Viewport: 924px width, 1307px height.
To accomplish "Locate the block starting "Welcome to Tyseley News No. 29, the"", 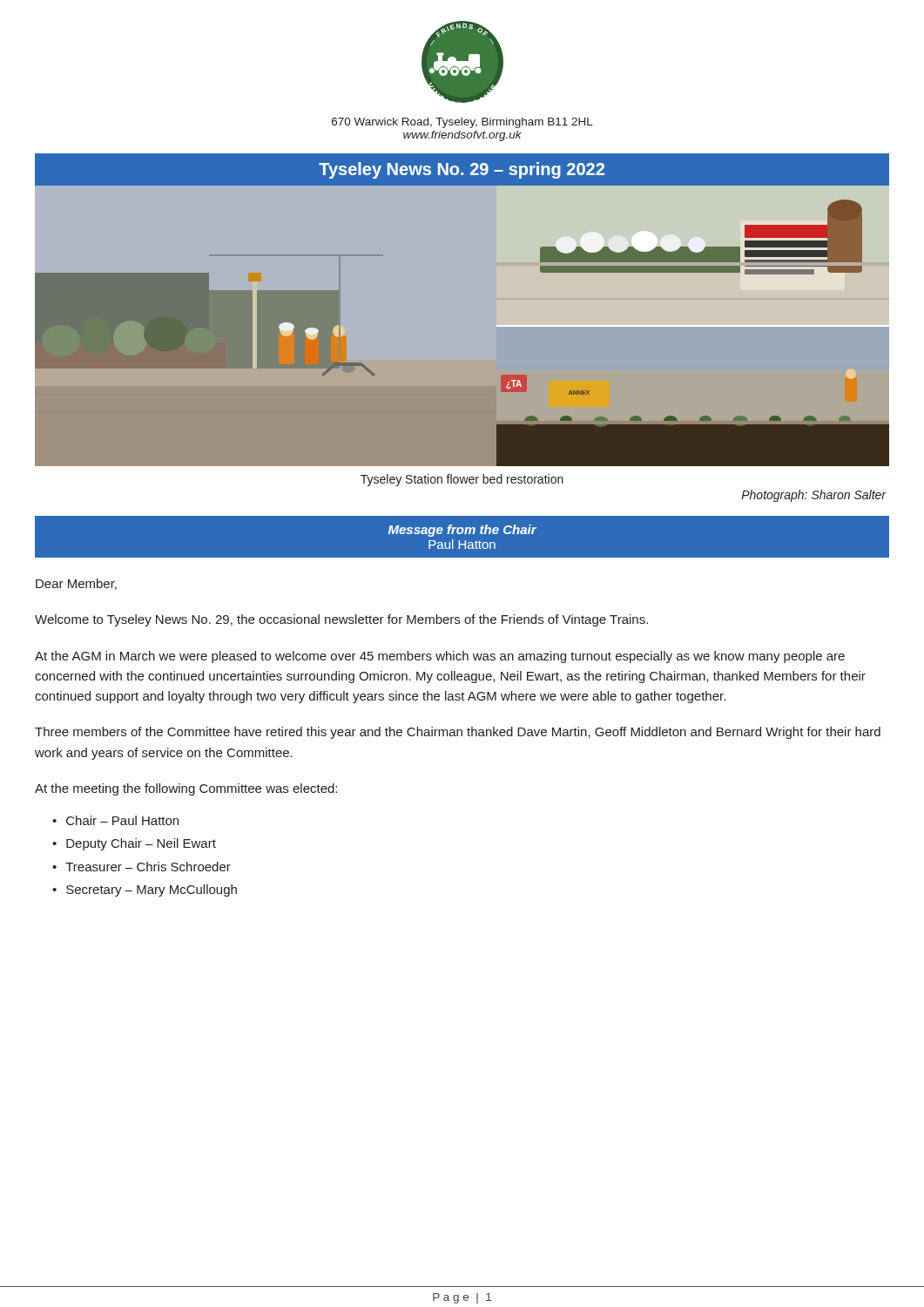I will coord(462,619).
